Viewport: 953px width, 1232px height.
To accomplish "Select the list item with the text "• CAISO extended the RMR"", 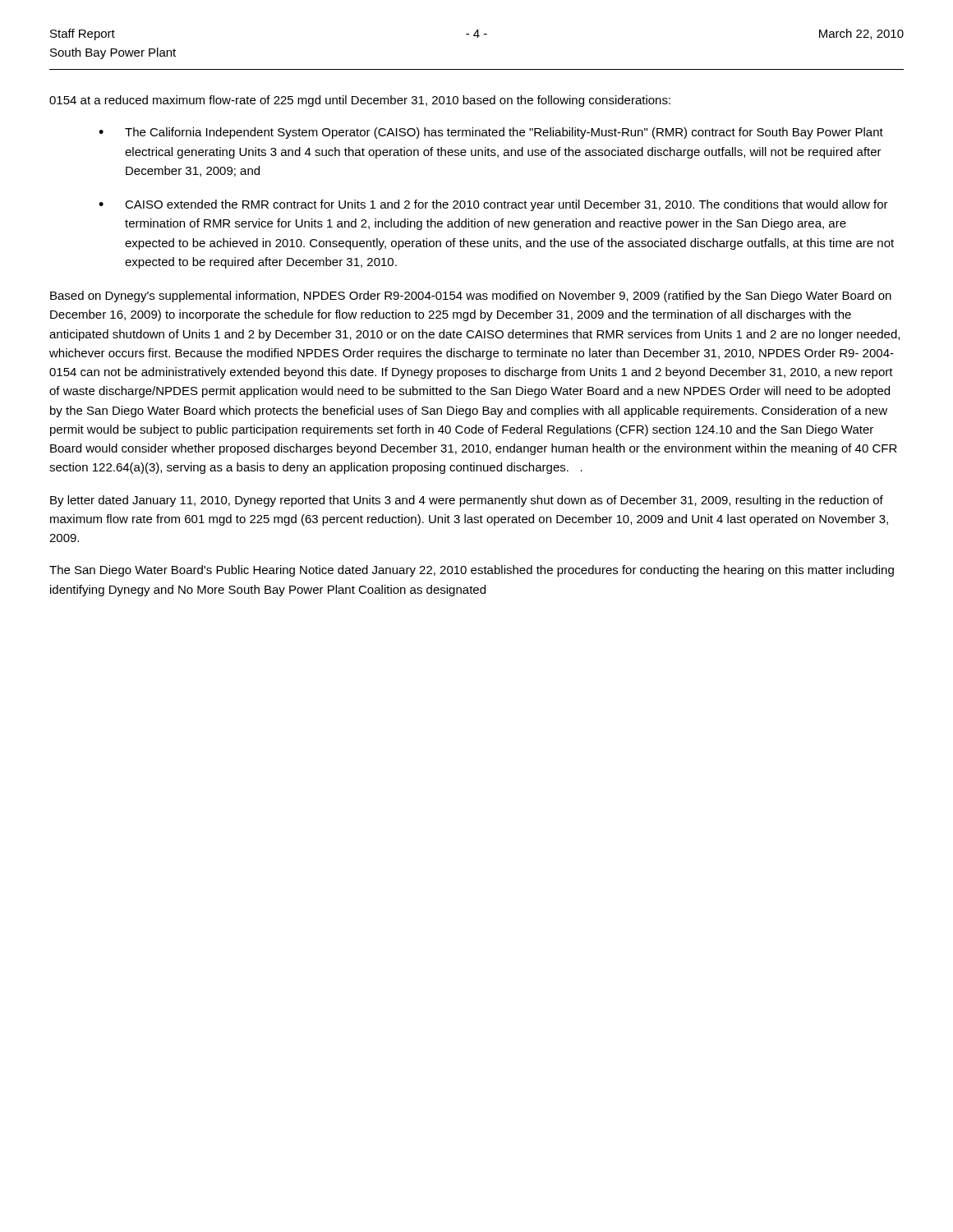I will click(x=501, y=233).
